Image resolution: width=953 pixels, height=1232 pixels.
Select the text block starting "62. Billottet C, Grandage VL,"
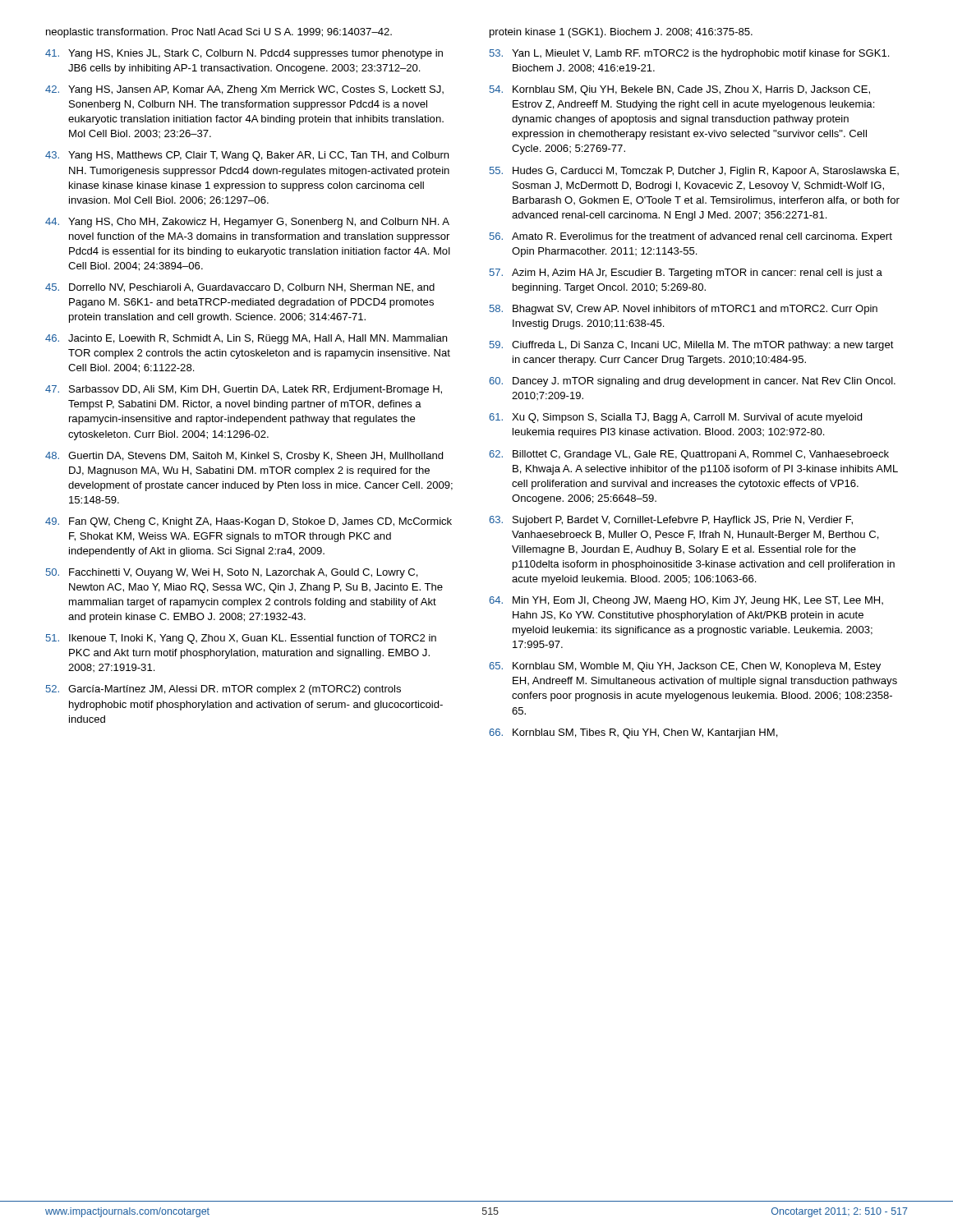point(694,476)
